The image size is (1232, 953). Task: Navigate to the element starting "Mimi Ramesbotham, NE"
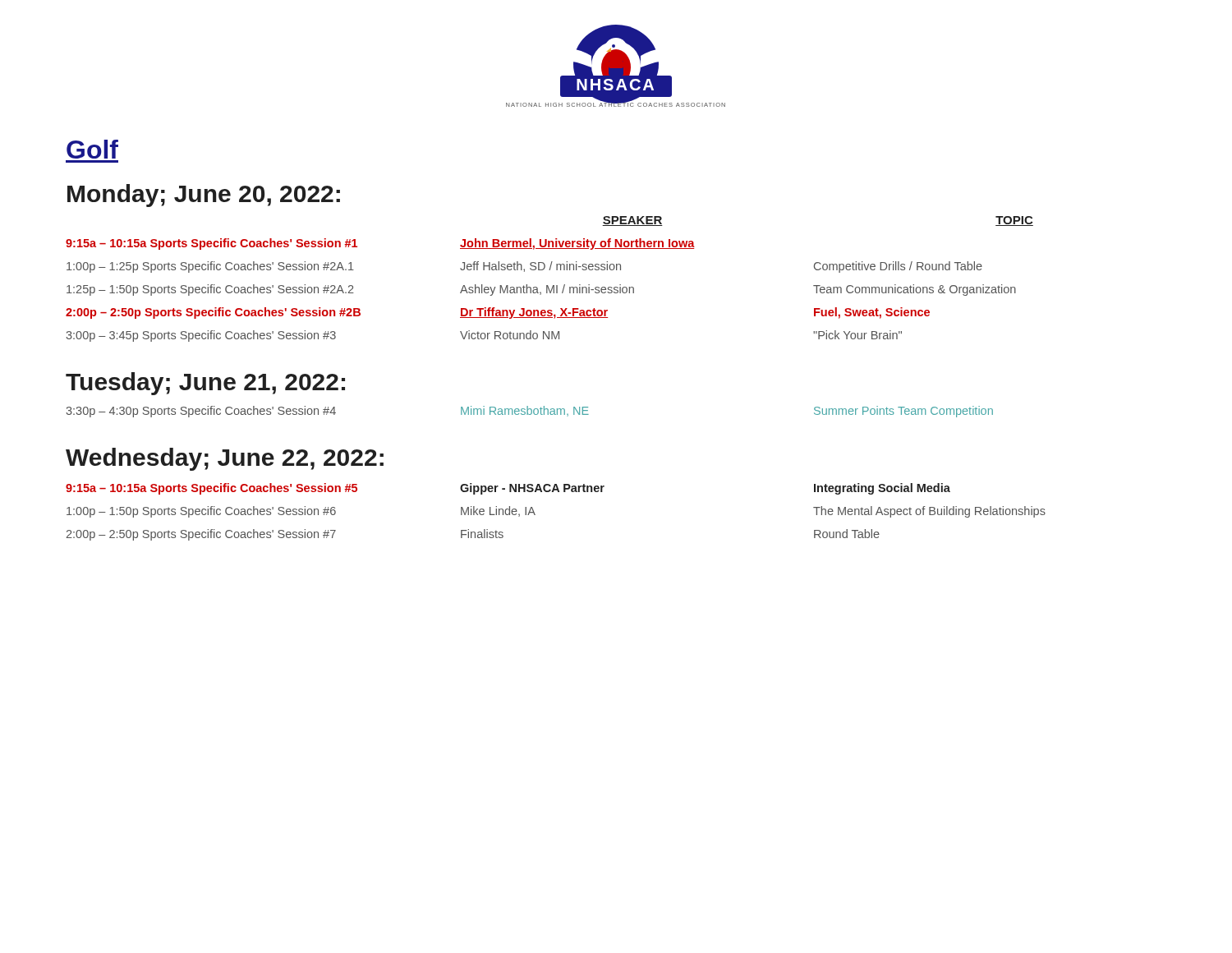point(524,411)
